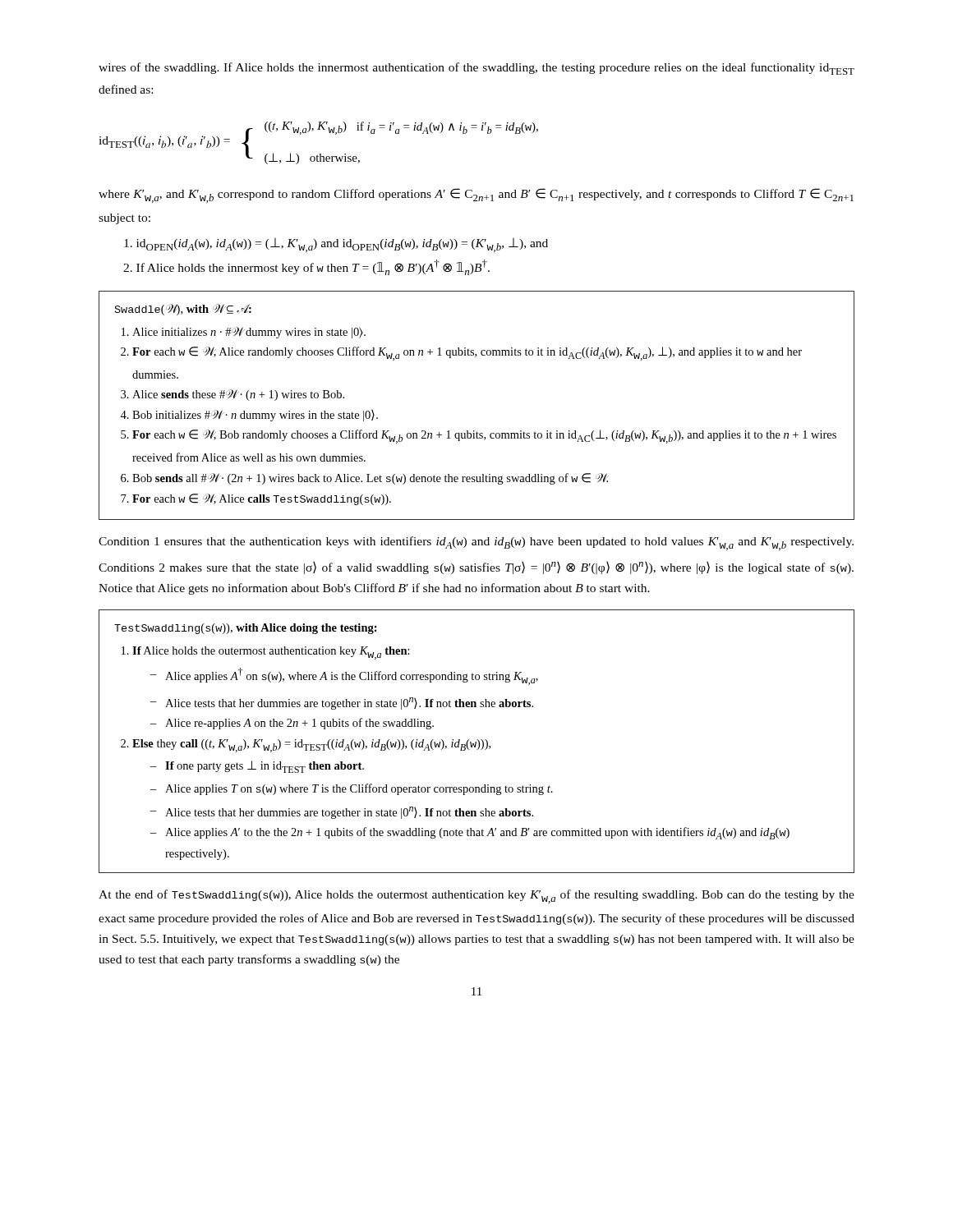Navigate to the element starting "Condition 1 ensures that"

476,565
